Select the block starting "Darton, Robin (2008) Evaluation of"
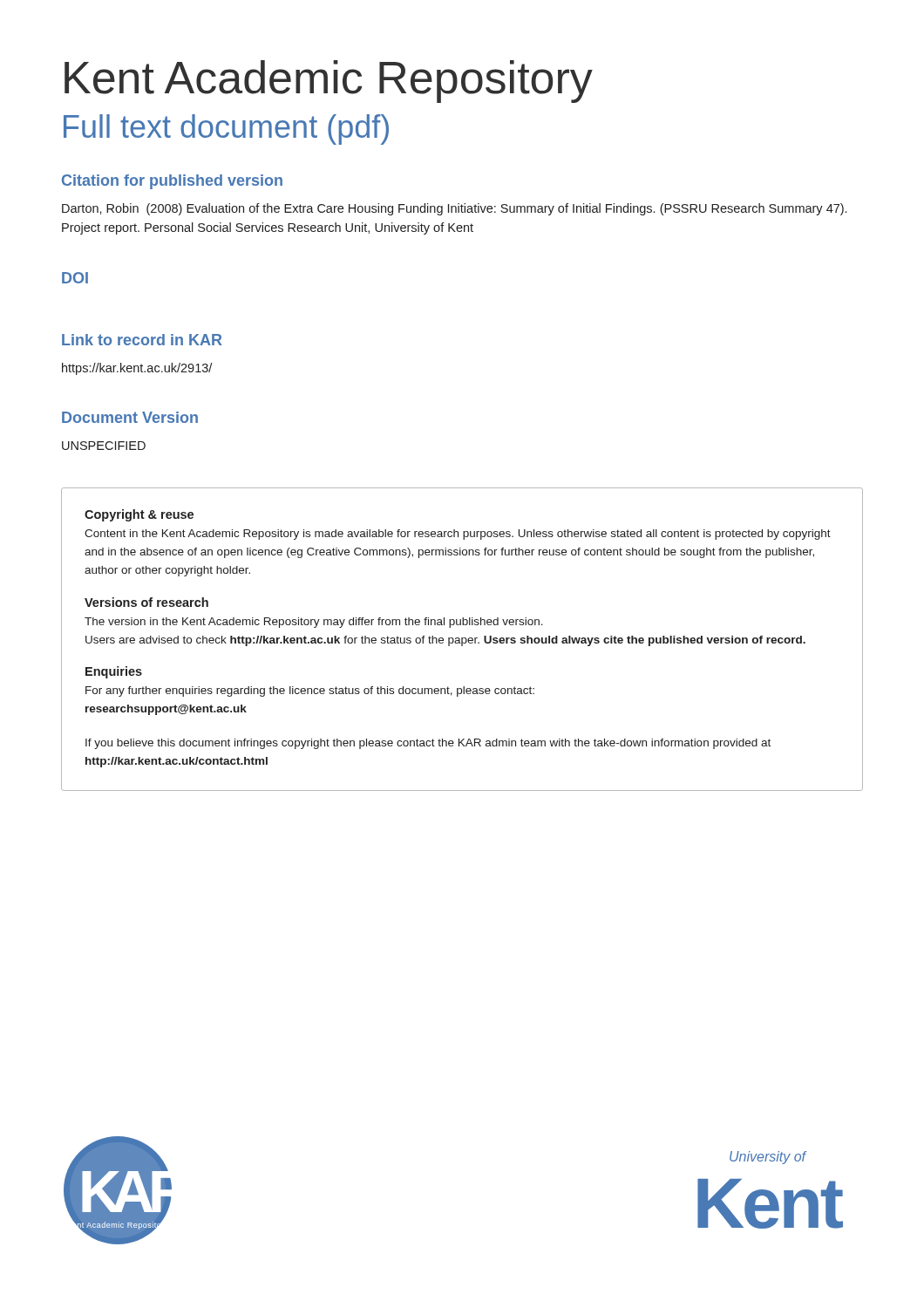The height and width of the screenshot is (1308, 924). click(x=462, y=218)
